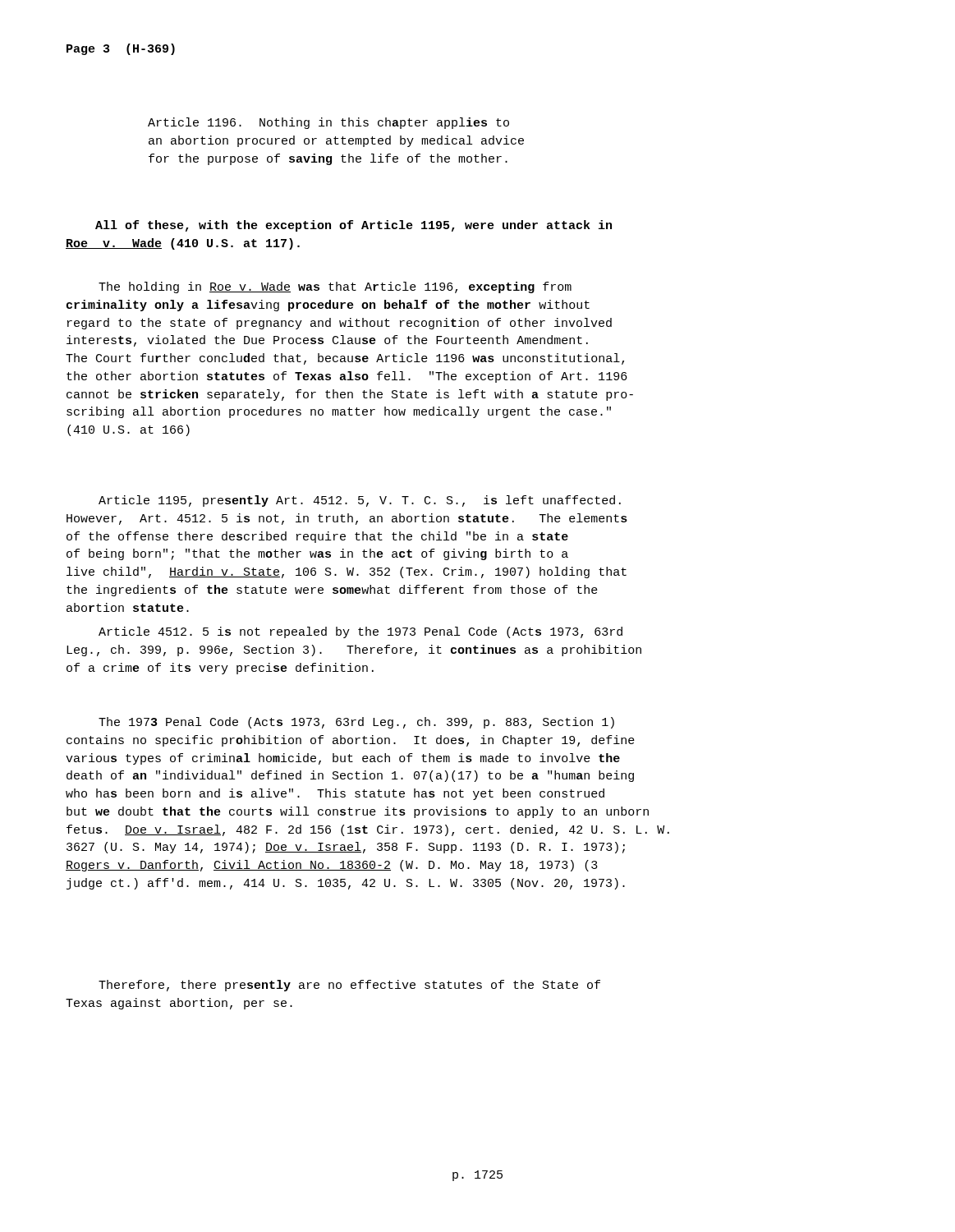Click the passage that begins "The holding in Roe"

(x=350, y=359)
